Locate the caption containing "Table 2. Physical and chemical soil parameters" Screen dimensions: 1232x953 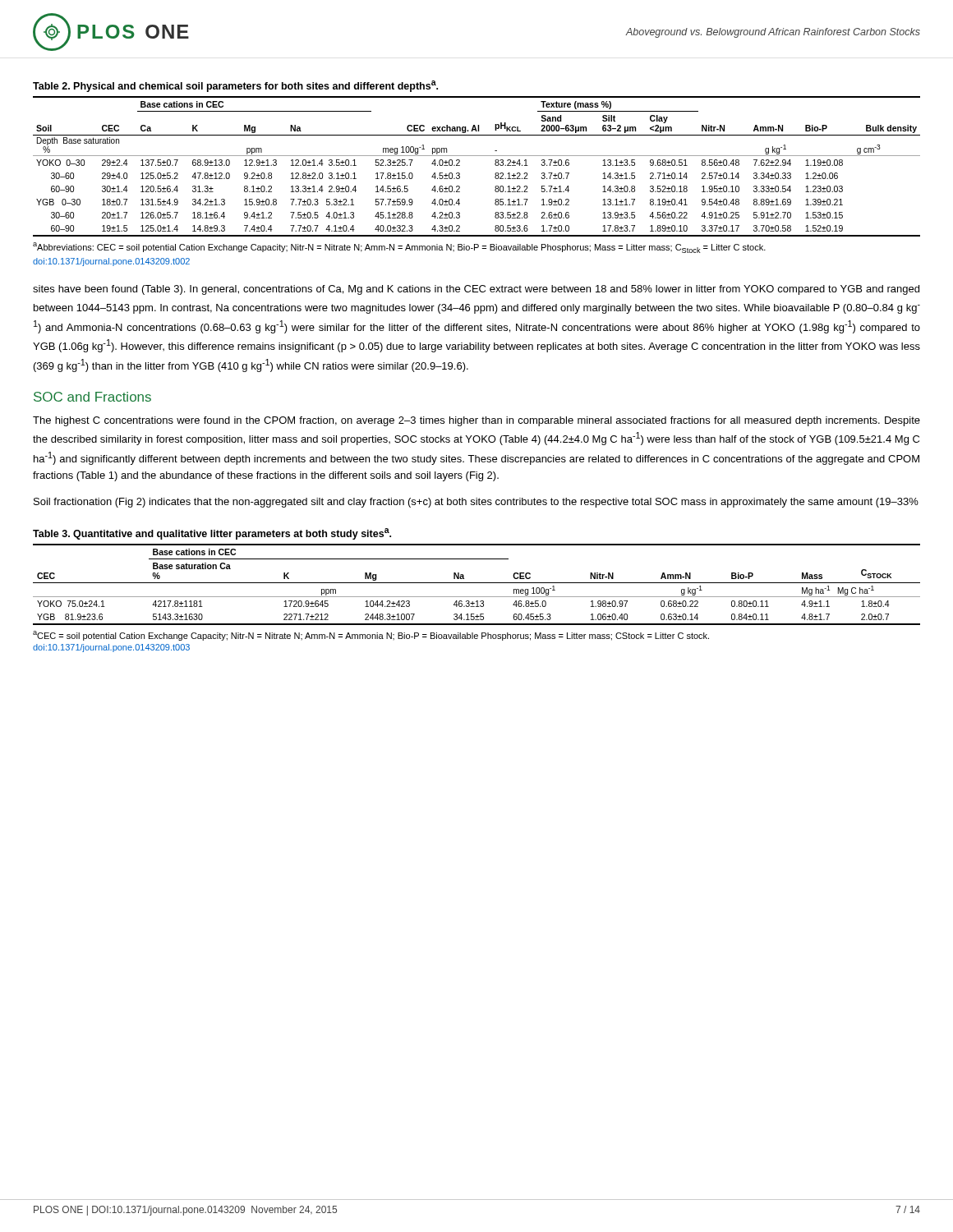pyautogui.click(x=236, y=85)
